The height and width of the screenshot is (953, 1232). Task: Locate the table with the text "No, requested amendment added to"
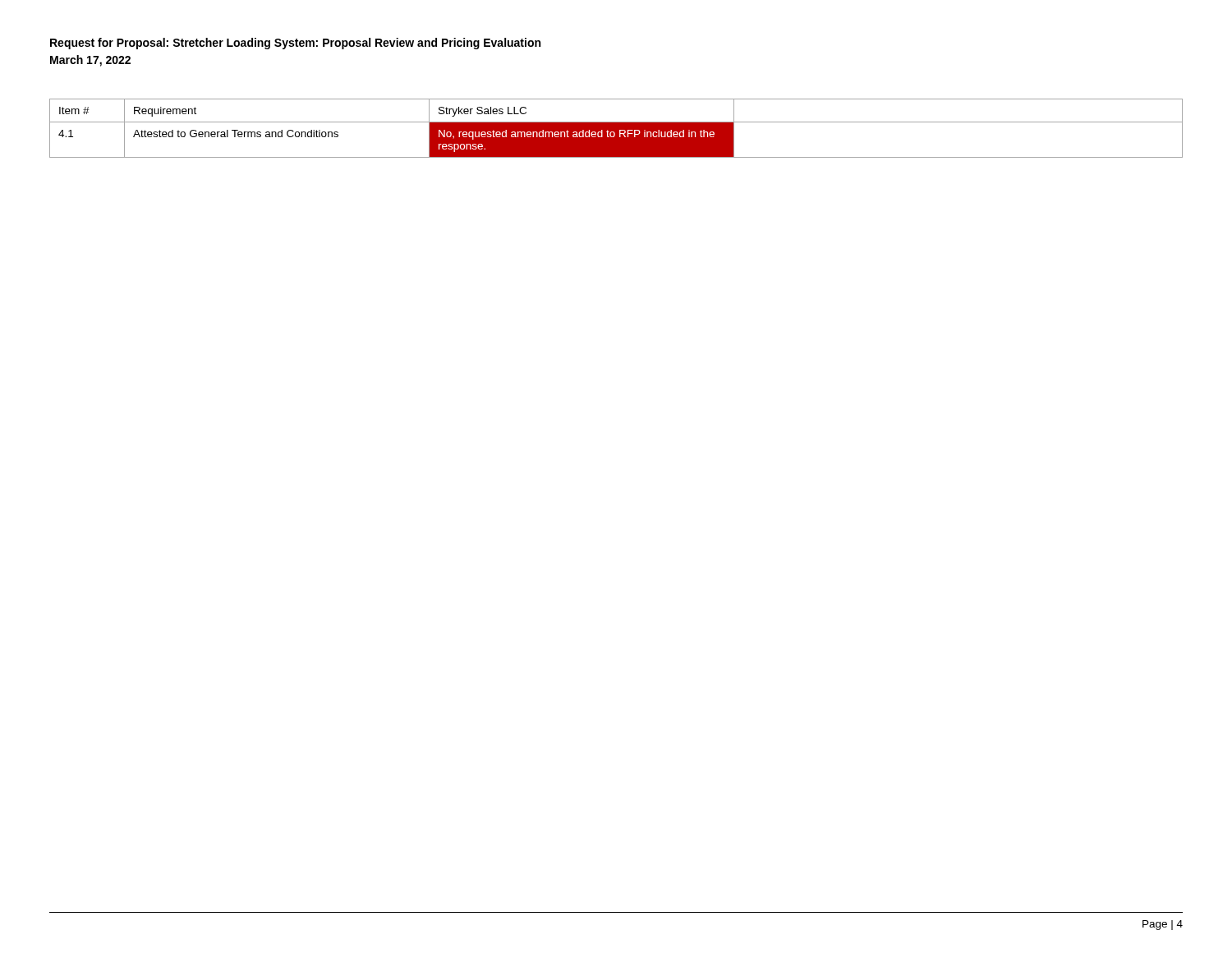click(616, 128)
